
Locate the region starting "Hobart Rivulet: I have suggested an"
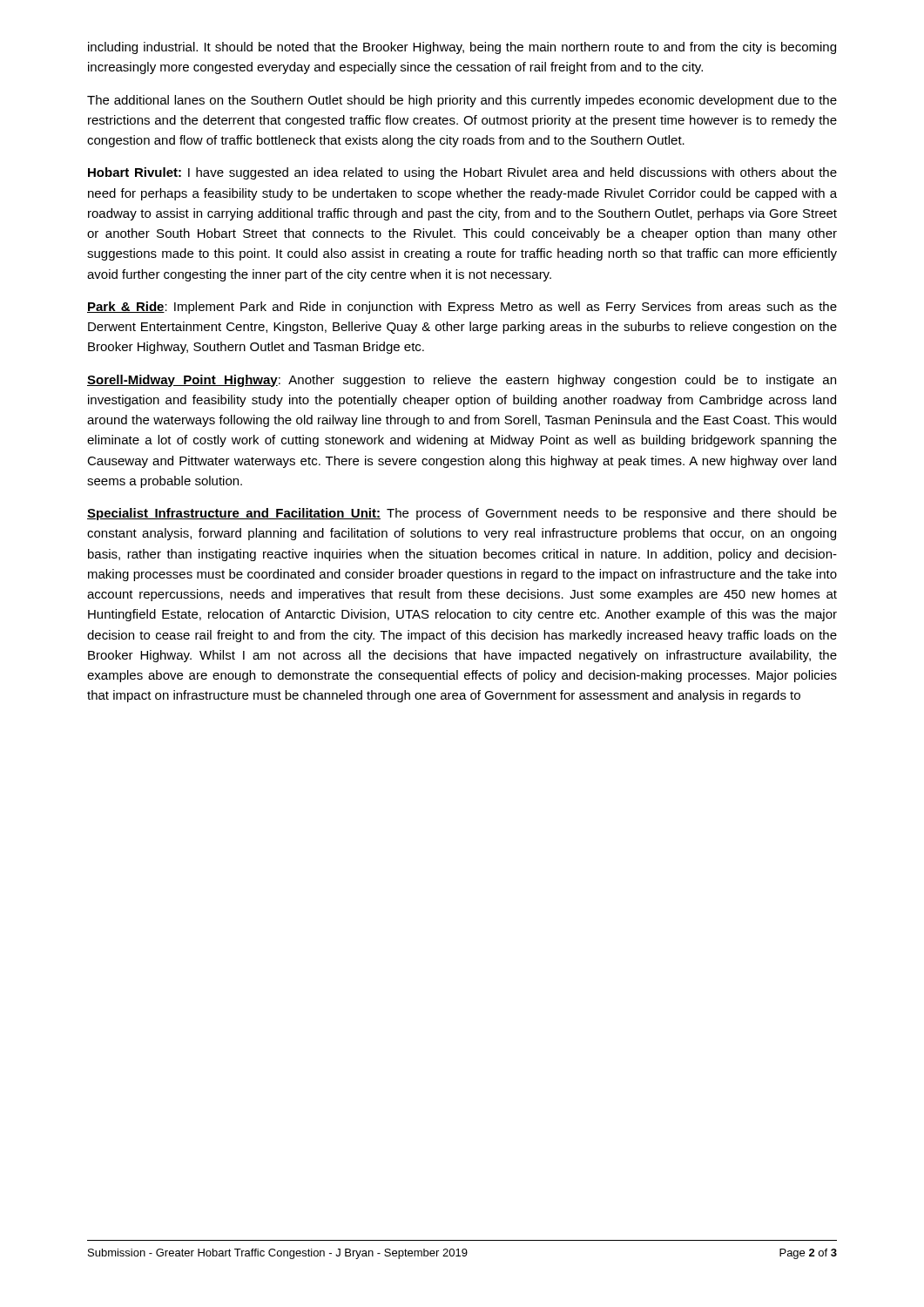(x=462, y=223)
